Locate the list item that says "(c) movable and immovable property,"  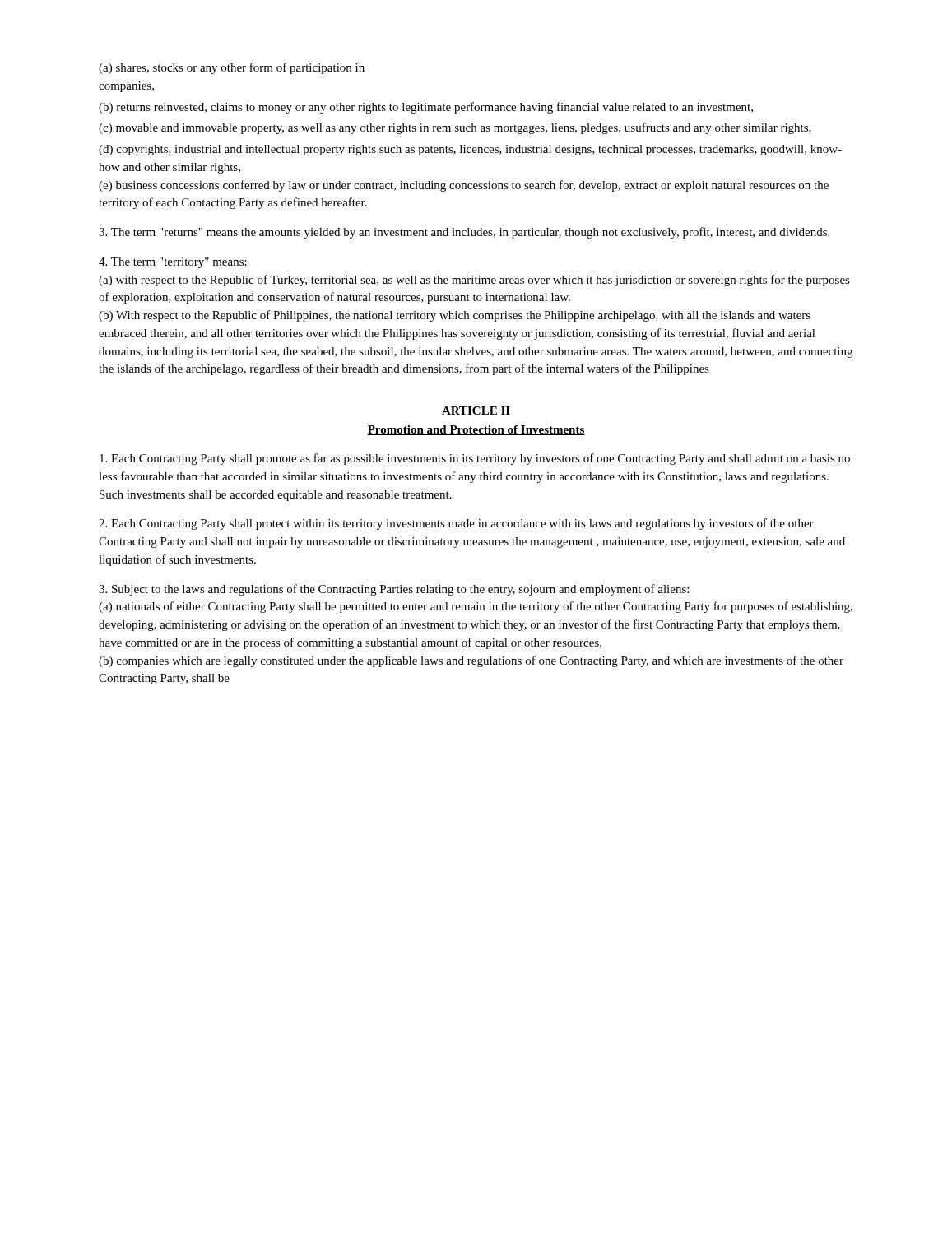click(455, 128)
